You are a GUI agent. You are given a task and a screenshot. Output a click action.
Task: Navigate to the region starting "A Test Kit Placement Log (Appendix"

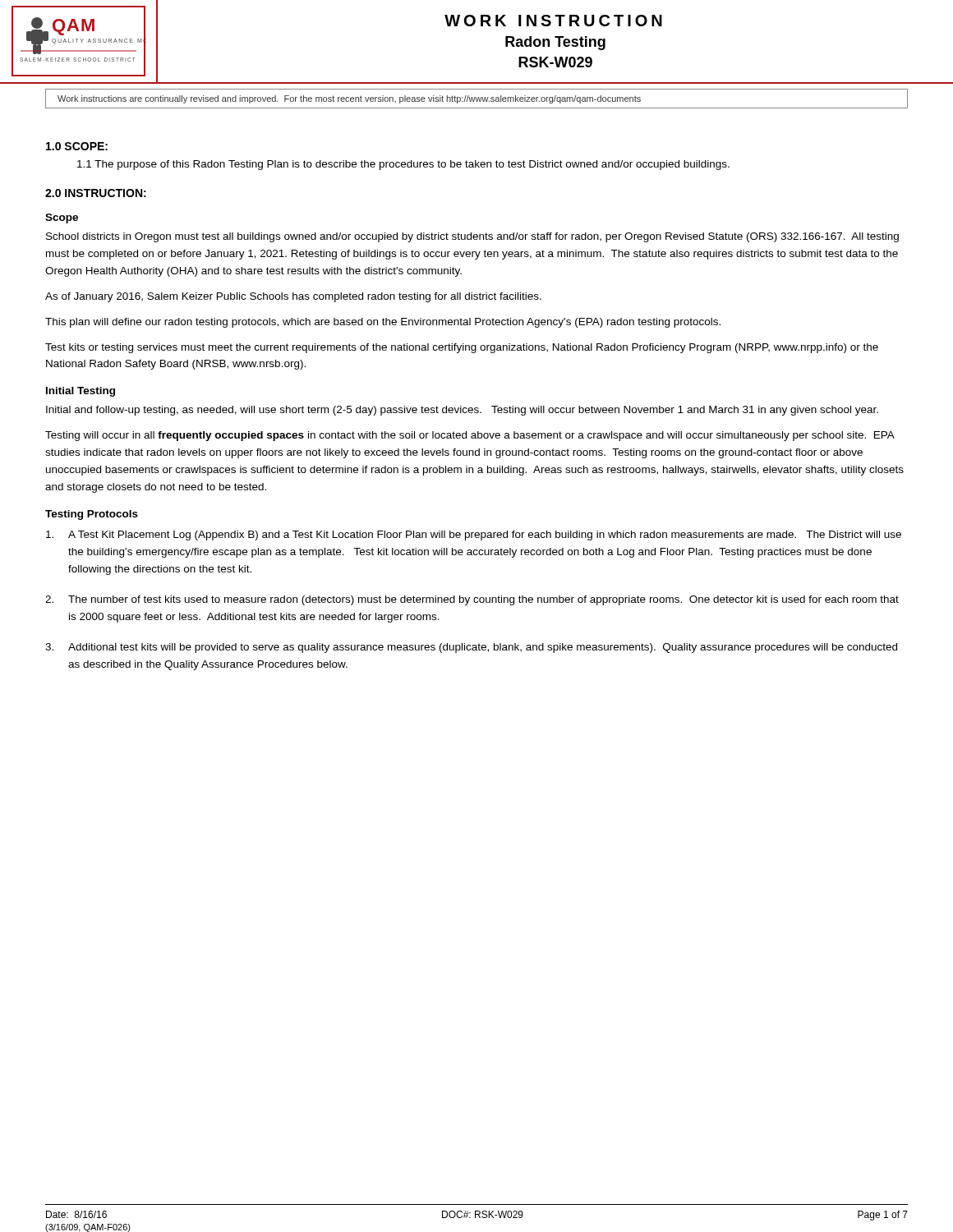(x=476, y=552)
